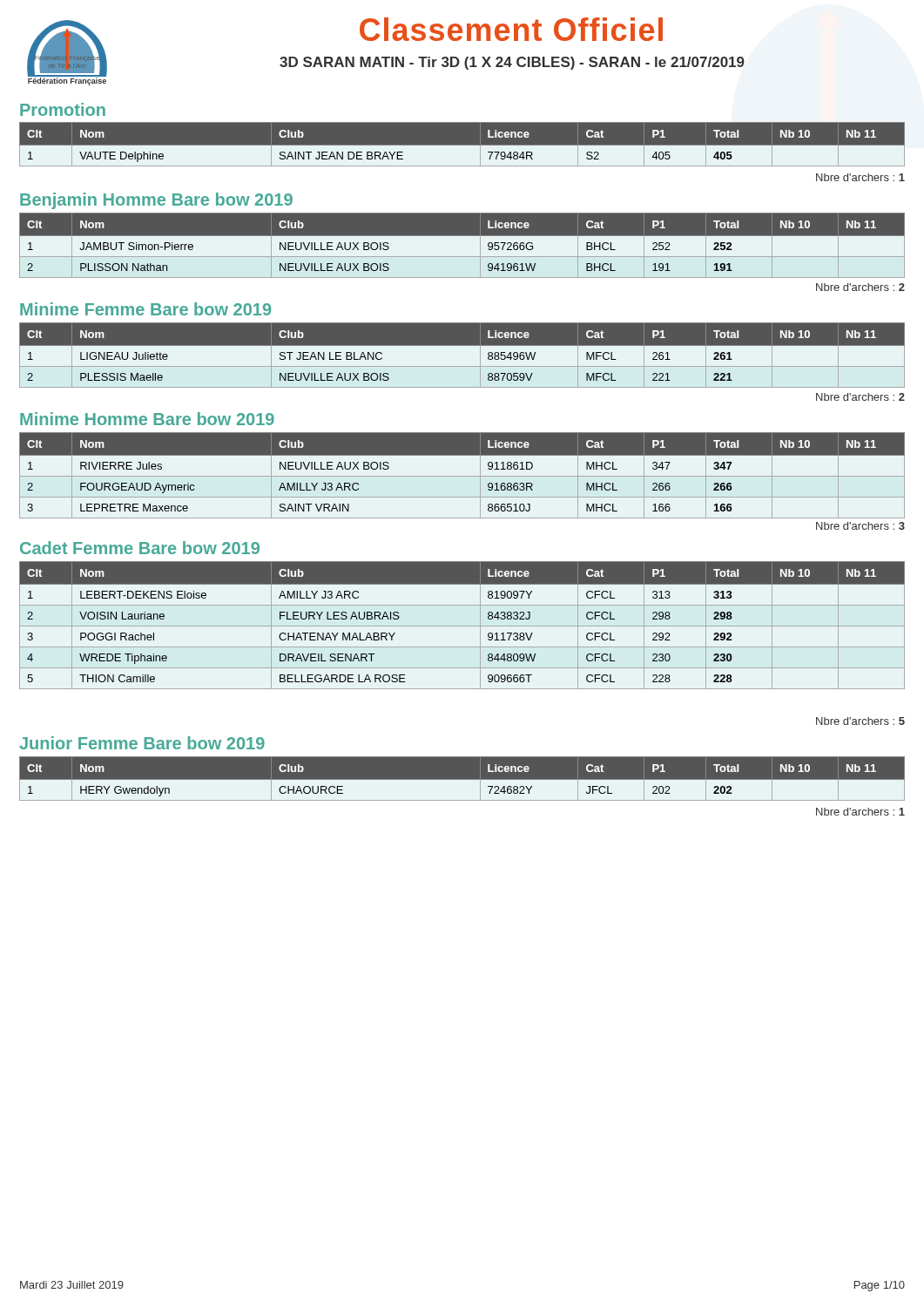Locate the text starting "Nbre d'archers : 5"

(860, 721)
